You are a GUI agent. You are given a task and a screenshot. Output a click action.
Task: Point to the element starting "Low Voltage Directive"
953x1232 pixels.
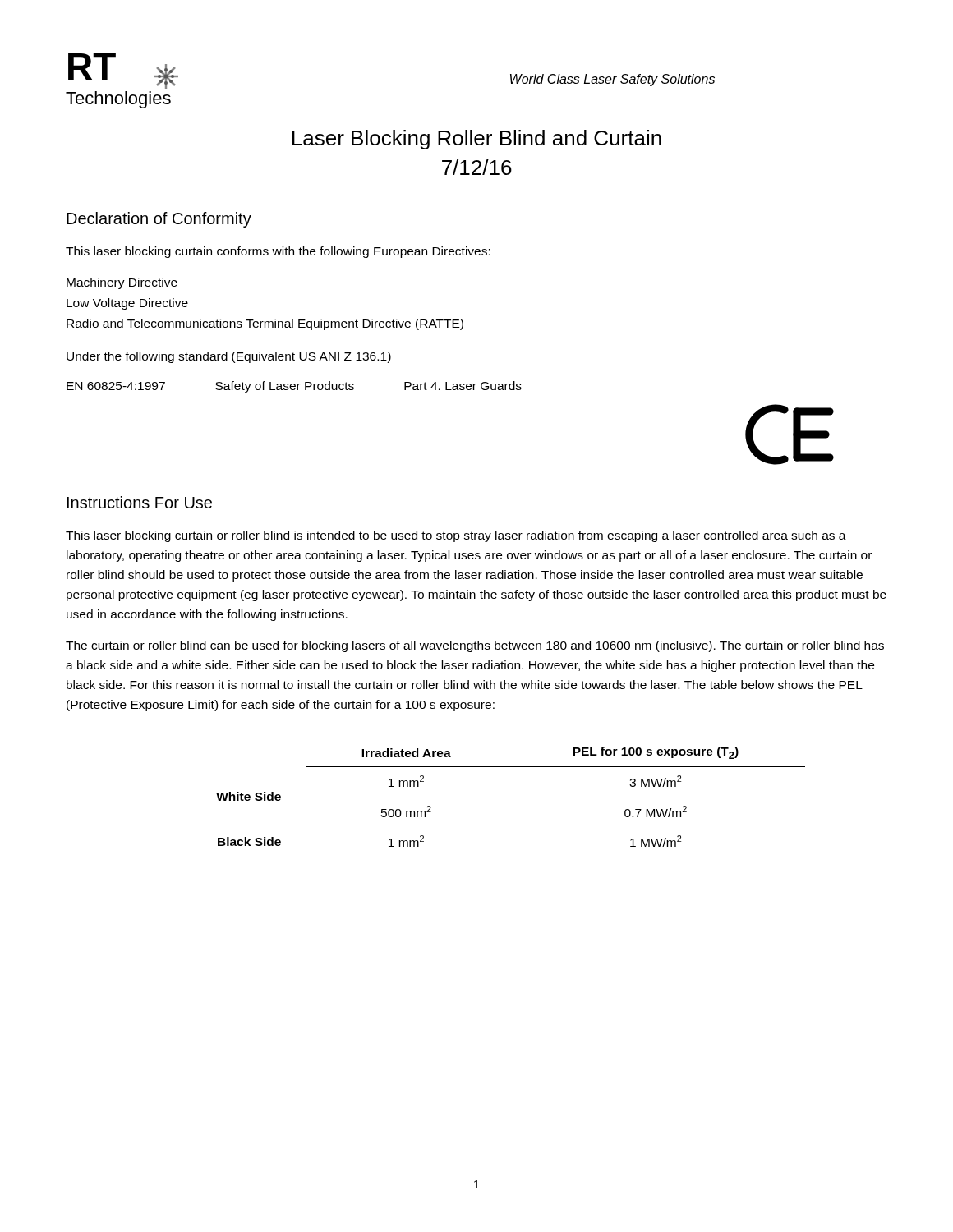[x=127, y=303]
